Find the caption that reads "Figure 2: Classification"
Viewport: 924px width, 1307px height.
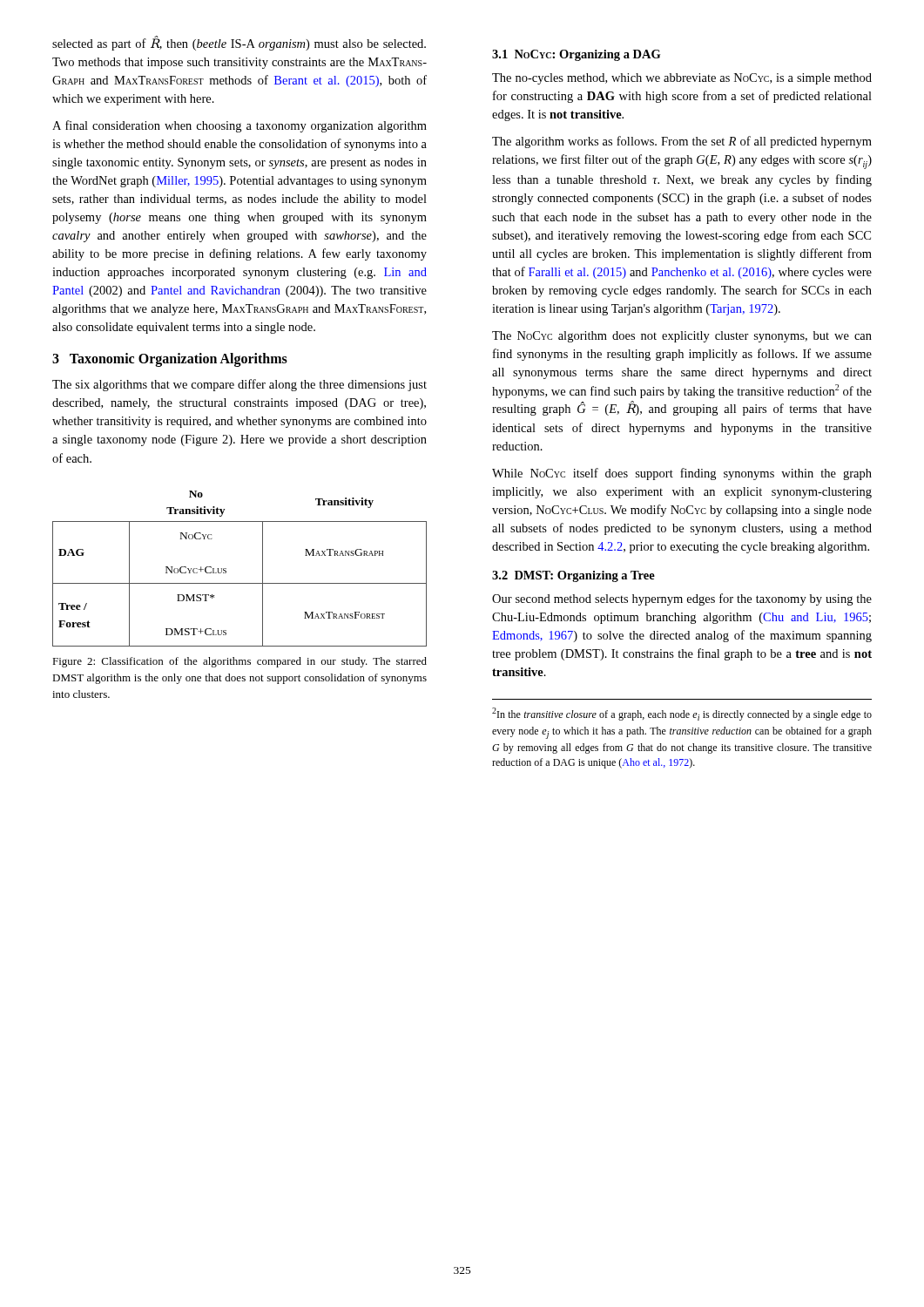(x=240, y=678)
